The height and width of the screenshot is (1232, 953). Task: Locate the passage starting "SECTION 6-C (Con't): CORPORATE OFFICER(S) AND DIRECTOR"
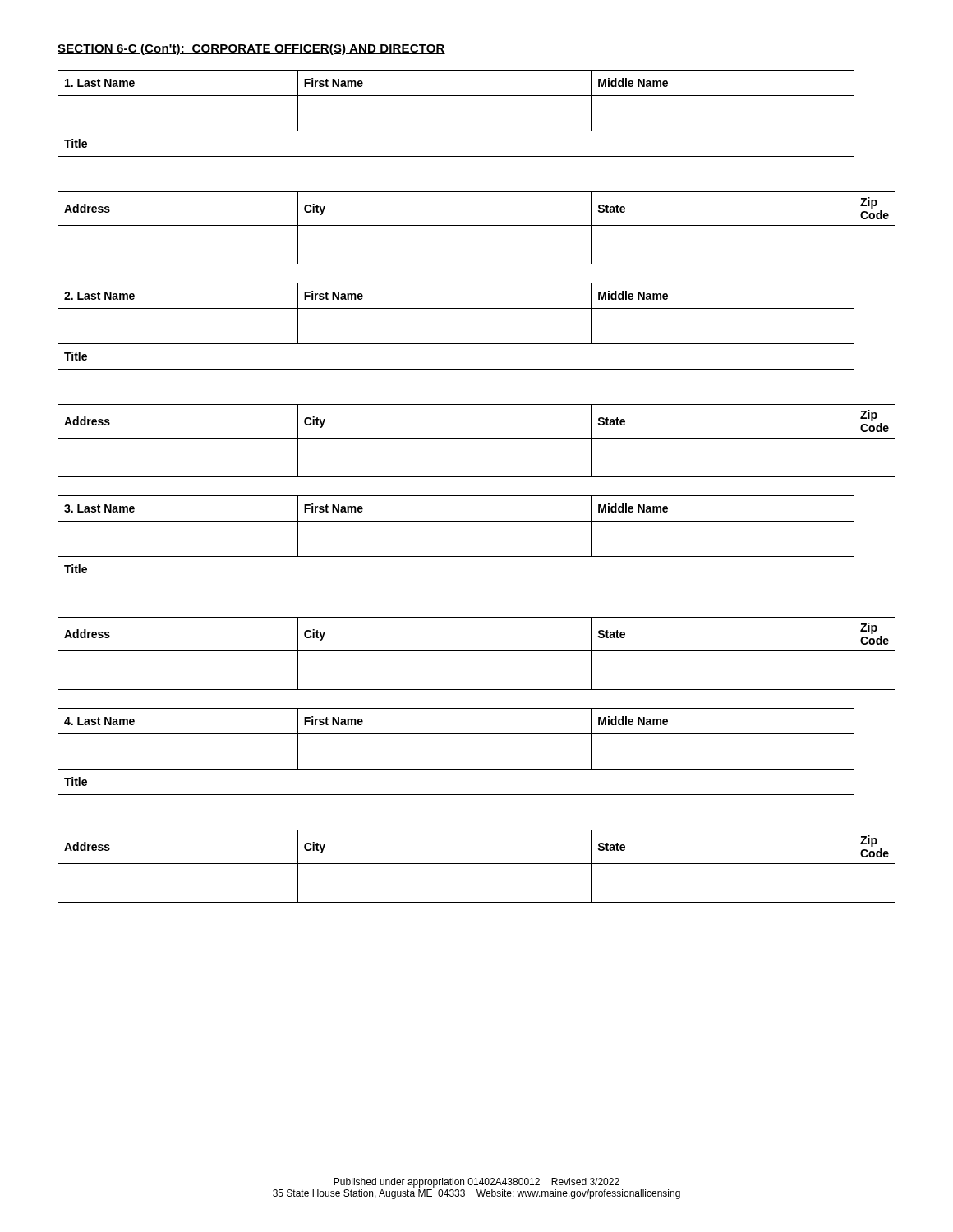tap(251, 48)
